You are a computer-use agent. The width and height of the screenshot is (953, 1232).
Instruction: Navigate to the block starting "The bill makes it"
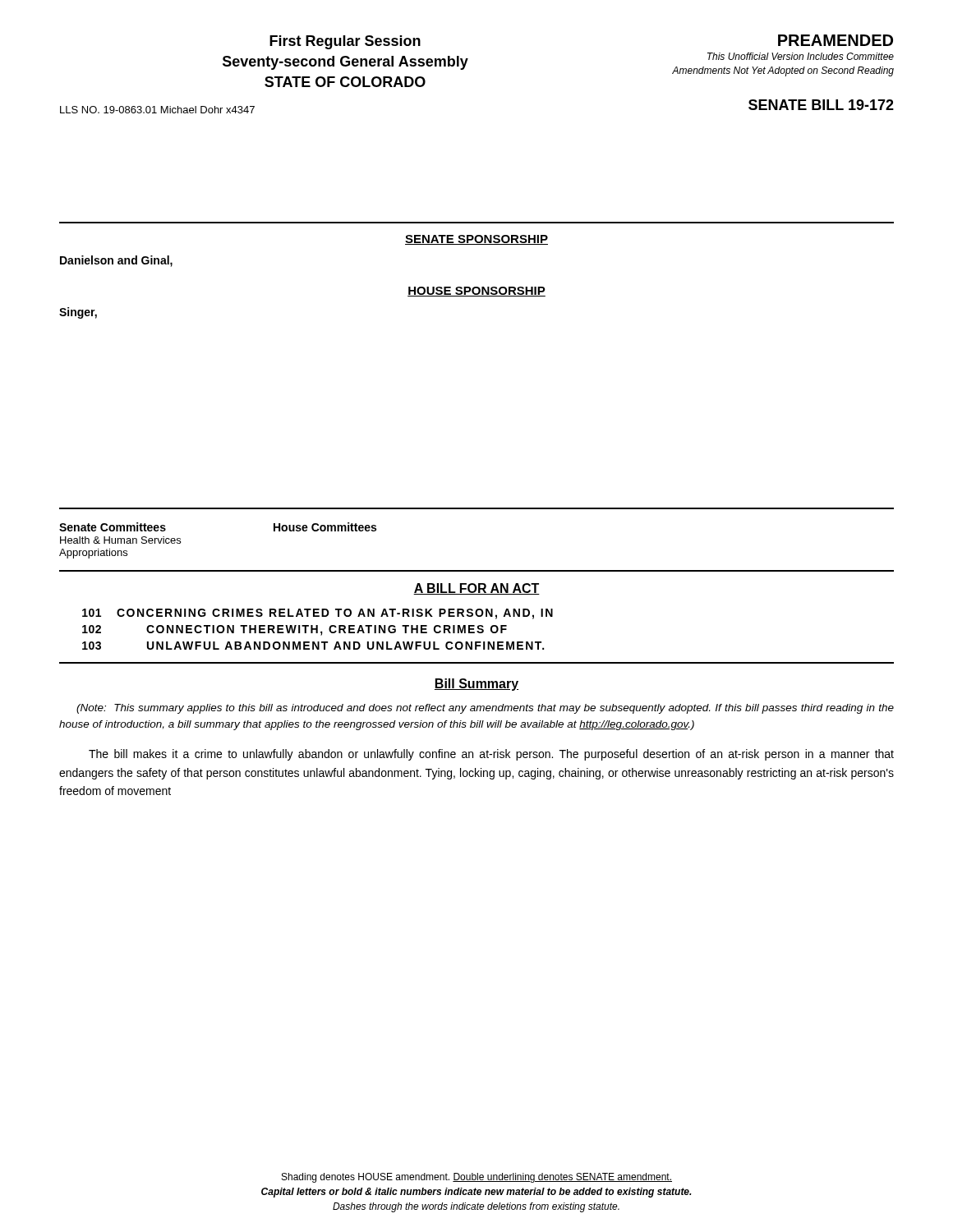(x=476, y=773)
